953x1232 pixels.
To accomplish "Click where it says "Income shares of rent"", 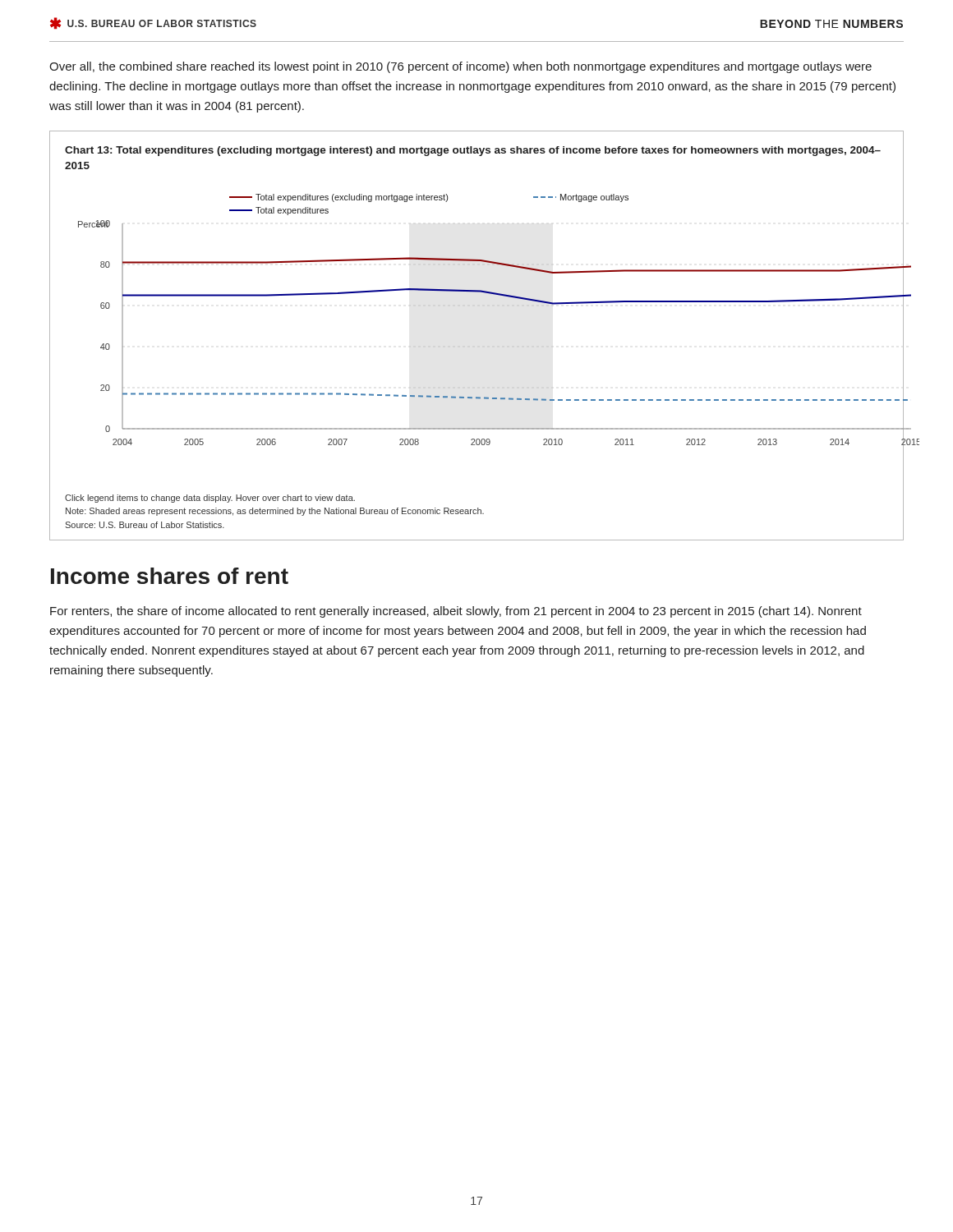I will (x=169, y=576).
